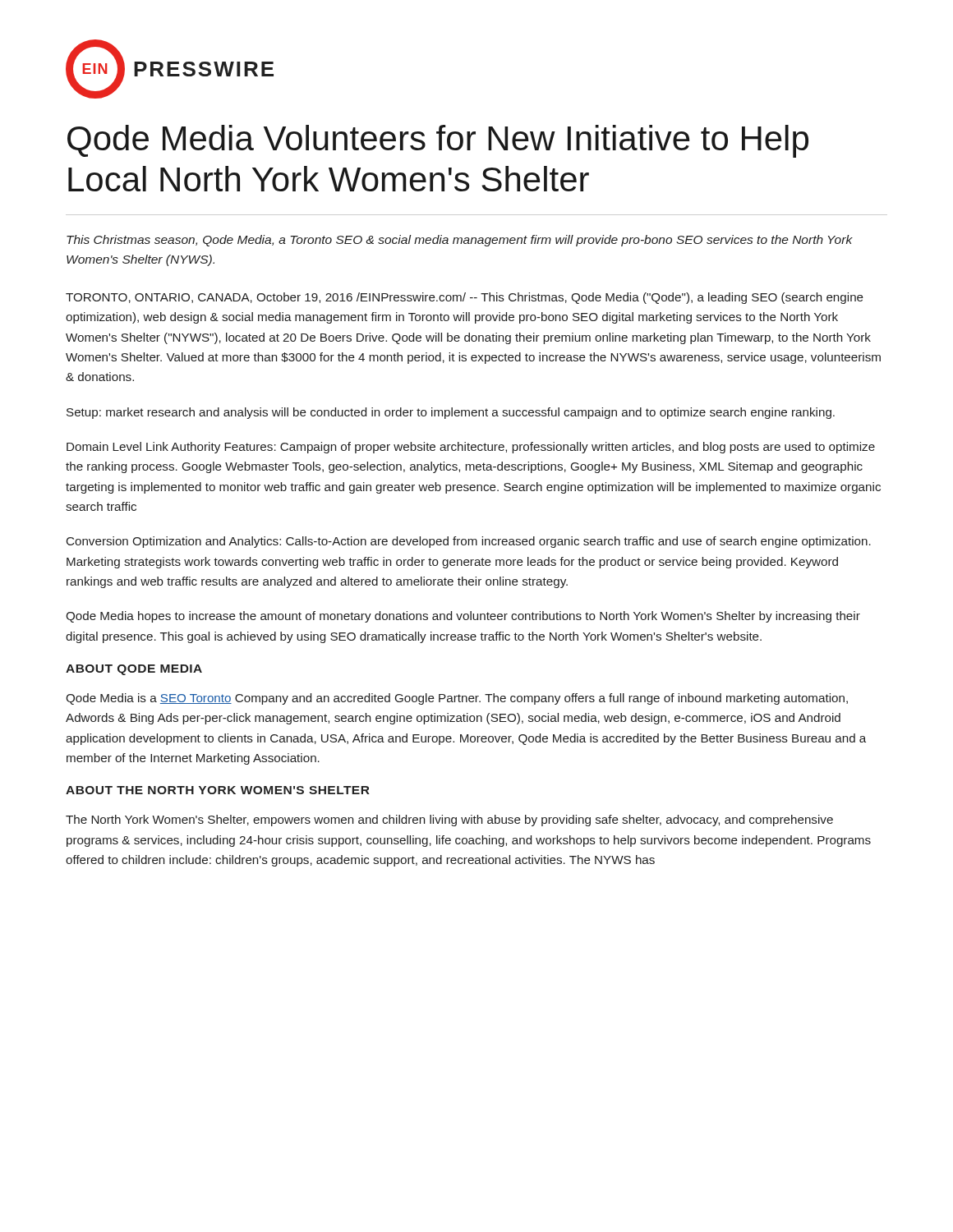953x1232 pixels.
Task: Find the text block starting "Qode Media is a SEO Toronto Company"
Action: [x=476, y=728]
